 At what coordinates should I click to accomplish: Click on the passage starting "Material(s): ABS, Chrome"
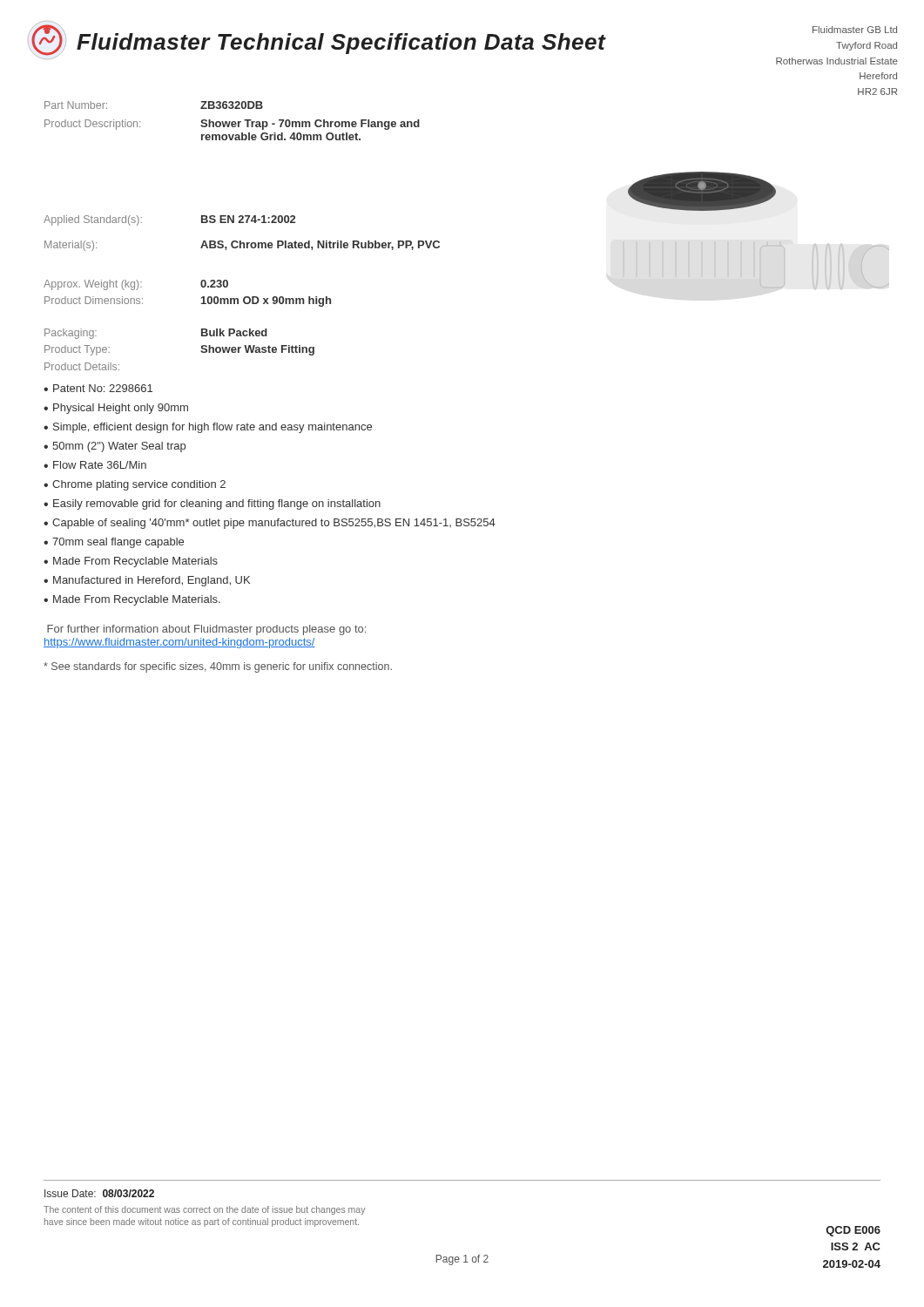click(x=69, y=245)
